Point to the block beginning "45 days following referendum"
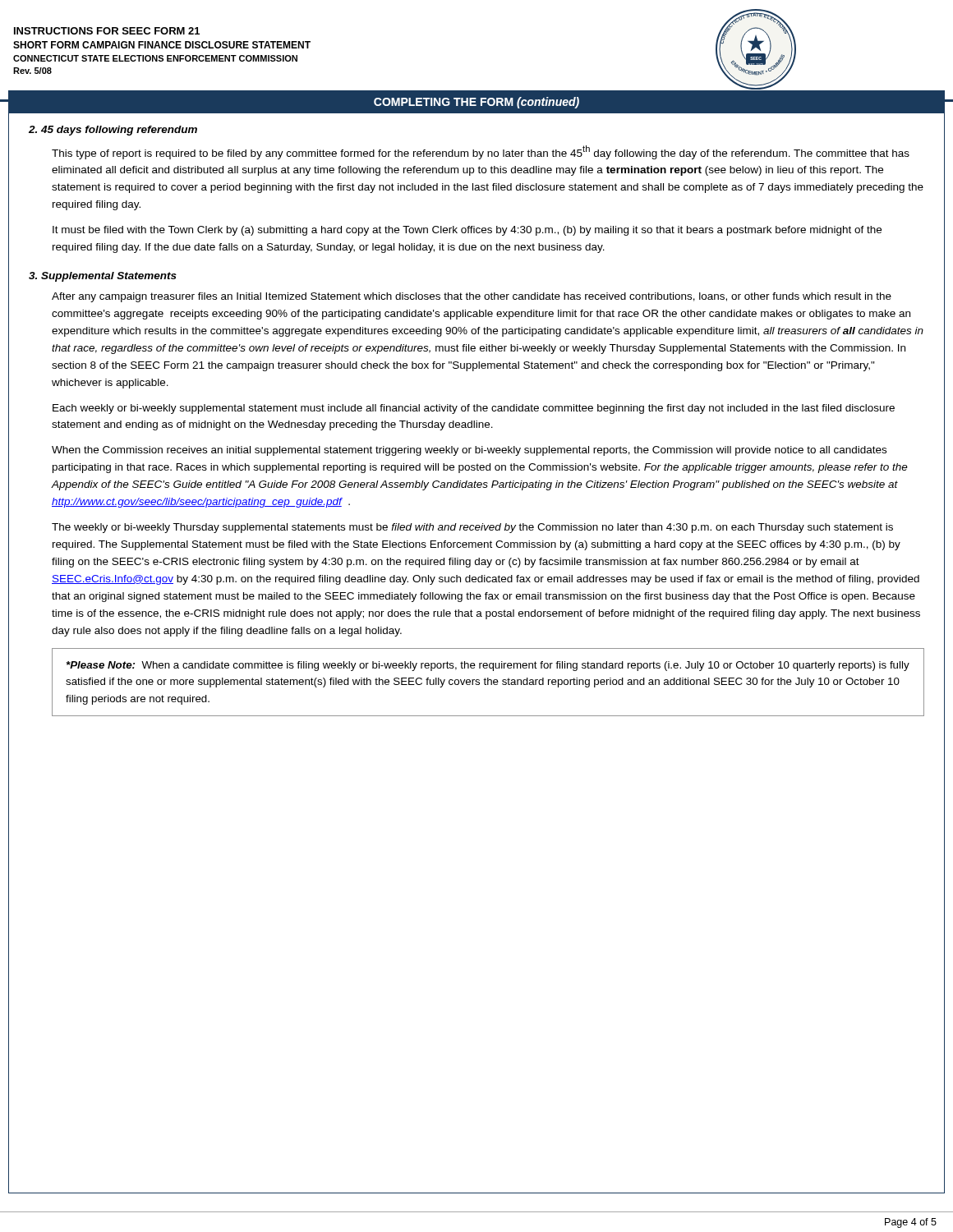 476,420
